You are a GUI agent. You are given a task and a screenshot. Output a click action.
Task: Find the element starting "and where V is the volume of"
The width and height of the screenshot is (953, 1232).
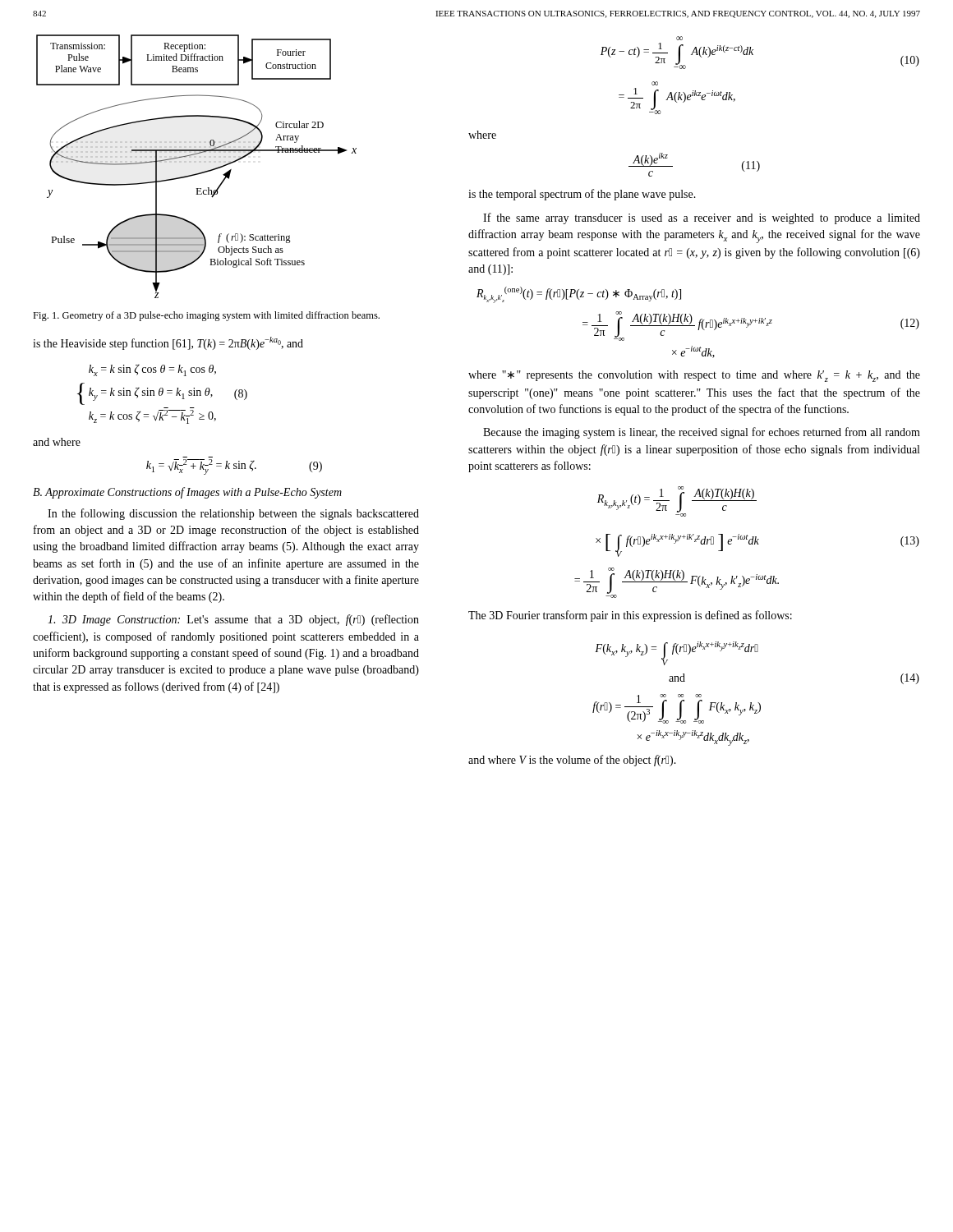(x=572, y=761)
